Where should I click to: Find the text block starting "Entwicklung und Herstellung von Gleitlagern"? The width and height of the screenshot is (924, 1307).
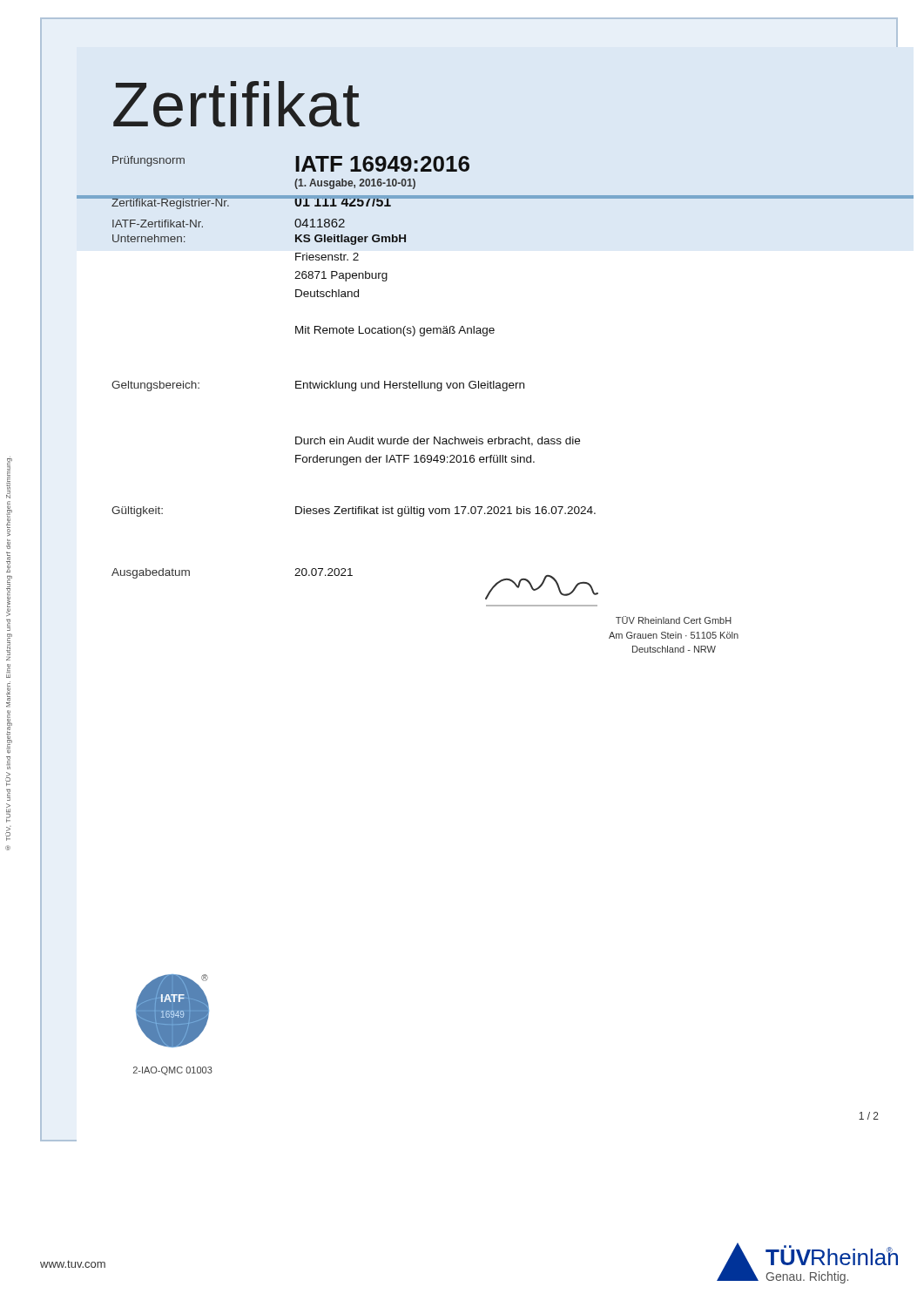tap(410, 384)
